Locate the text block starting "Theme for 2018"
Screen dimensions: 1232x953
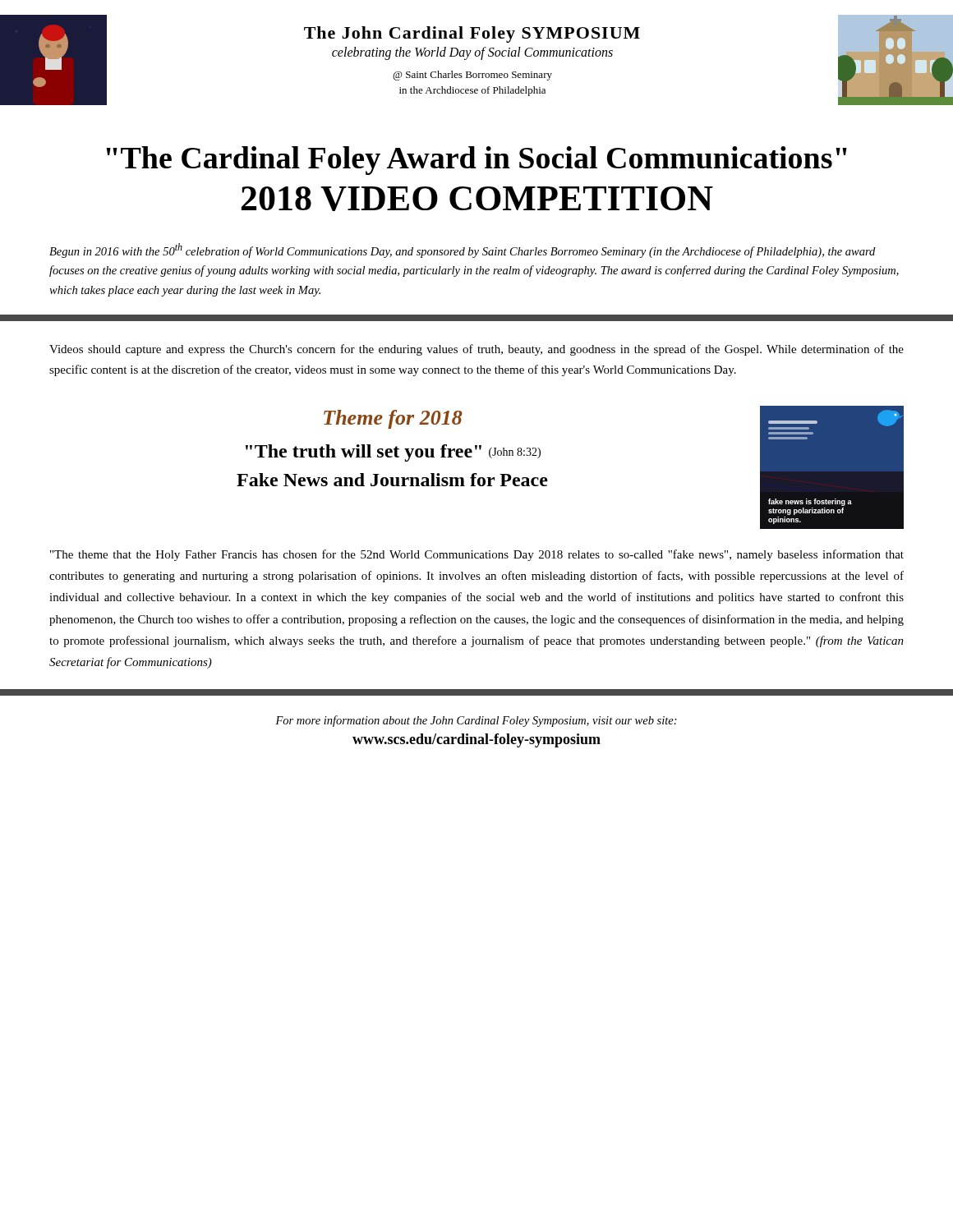click(x=392, y=417)
